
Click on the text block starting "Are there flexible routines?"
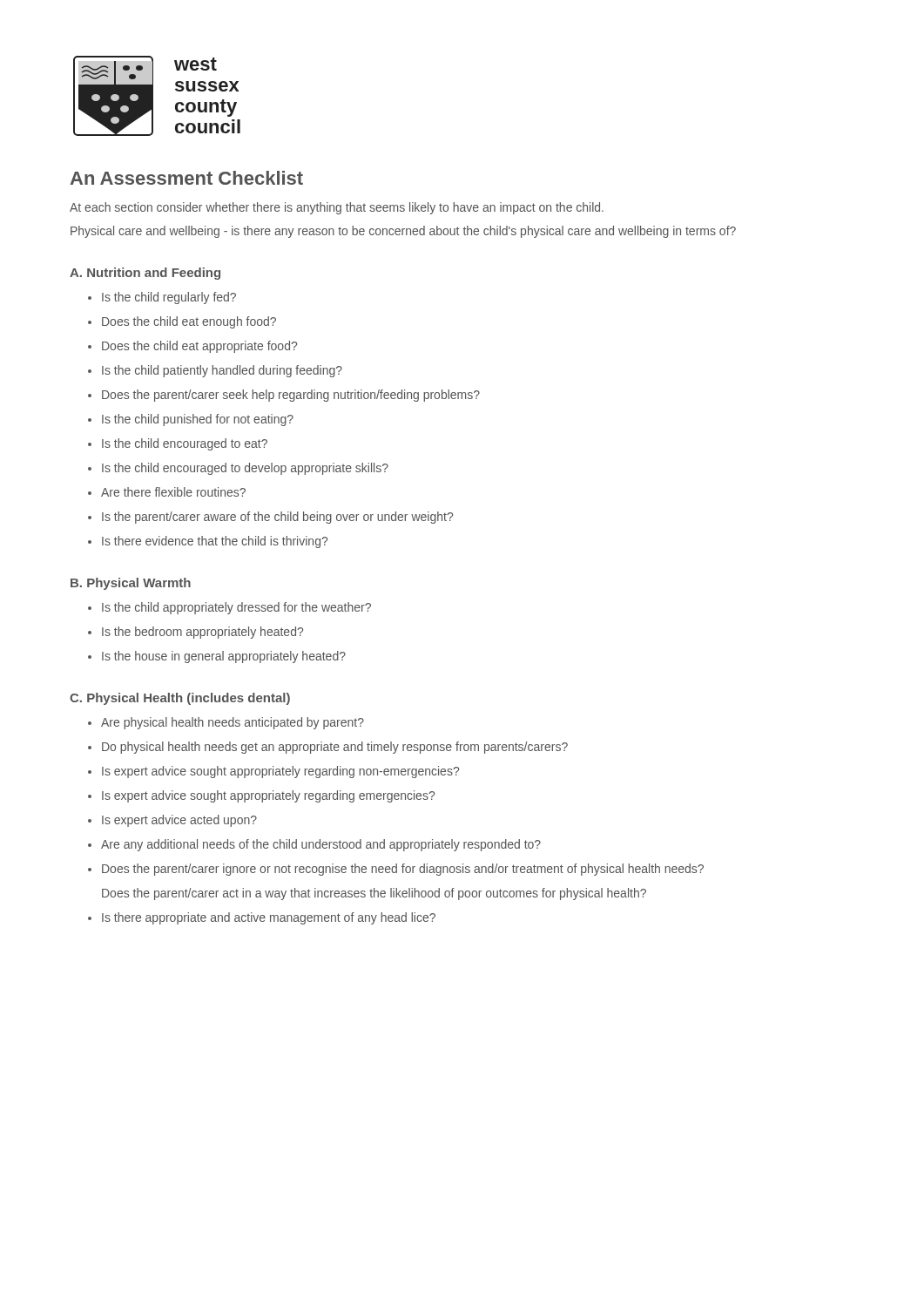167,492
